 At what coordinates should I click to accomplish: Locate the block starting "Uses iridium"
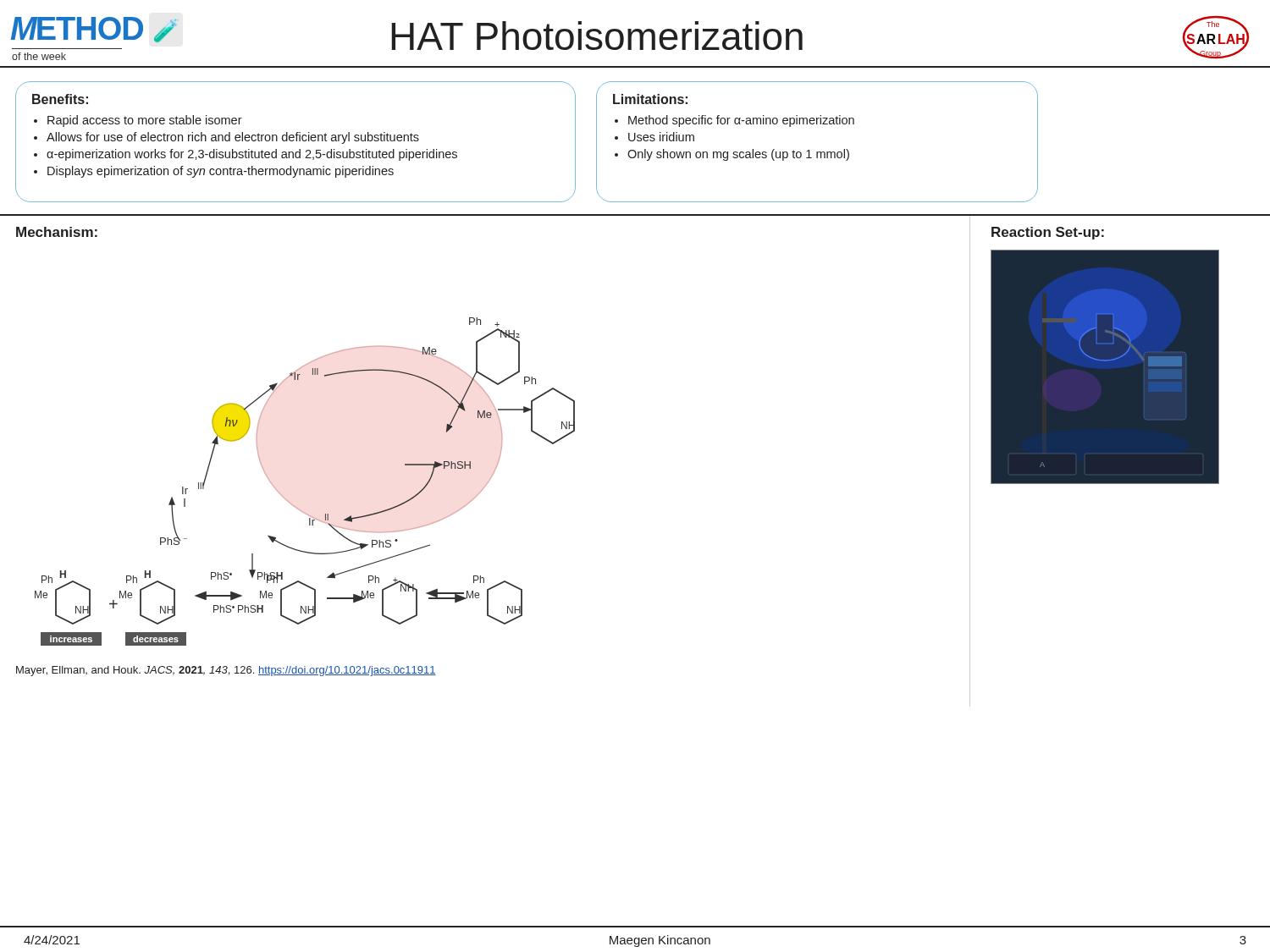[661, 137]
